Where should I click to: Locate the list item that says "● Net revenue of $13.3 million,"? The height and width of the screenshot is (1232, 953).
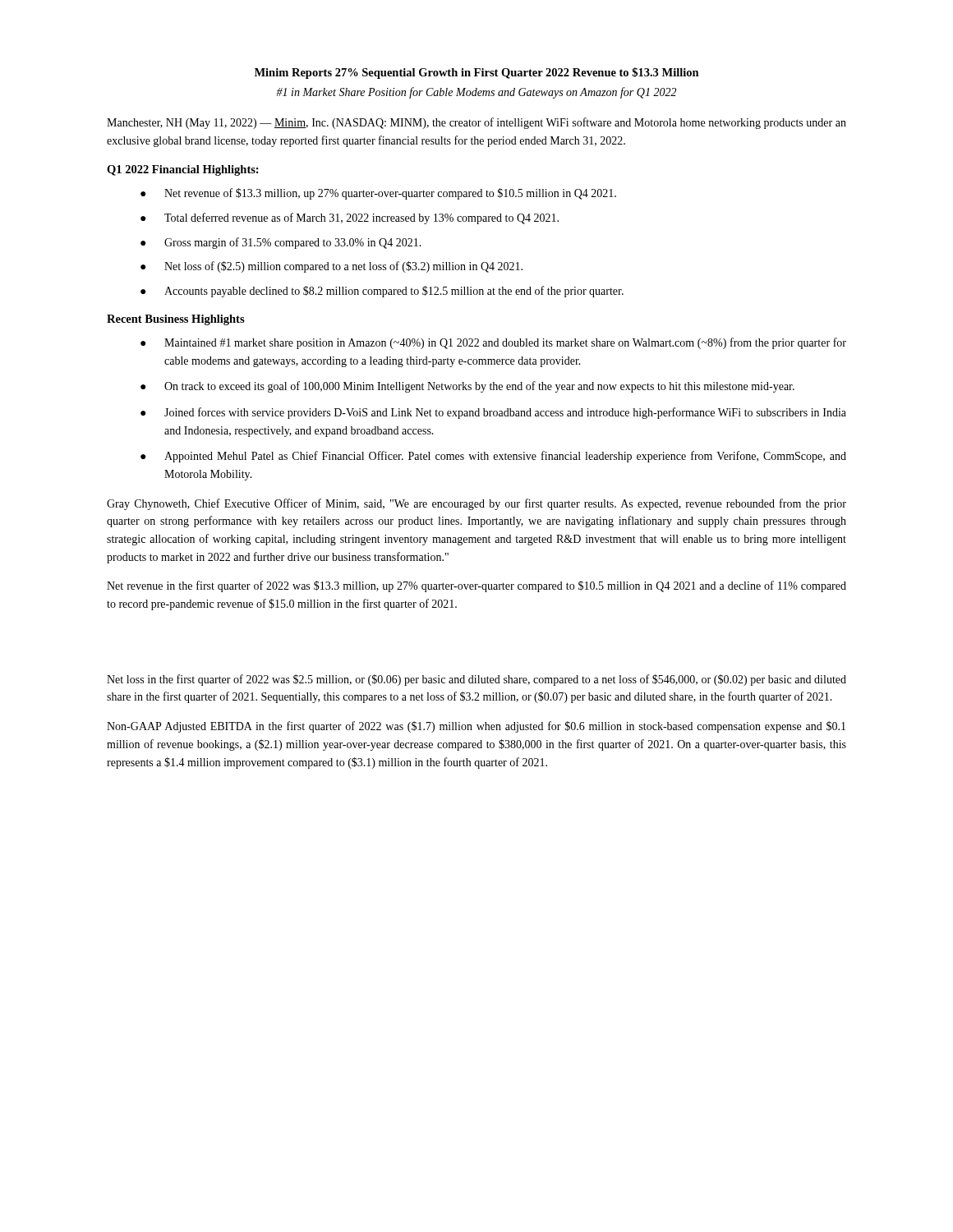tap(378, 194)
